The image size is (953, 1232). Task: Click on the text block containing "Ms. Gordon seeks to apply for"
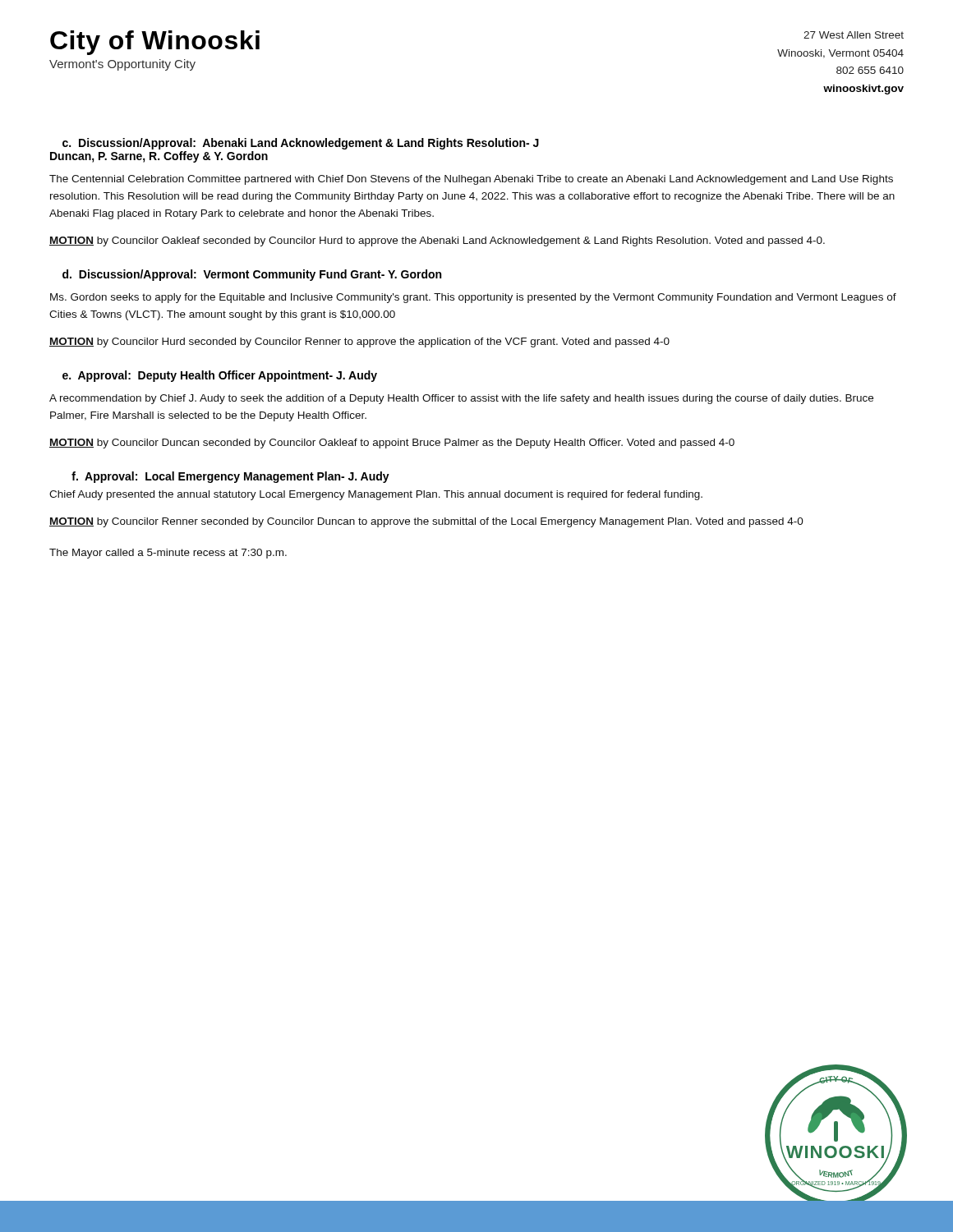click(x=473, y=306)
